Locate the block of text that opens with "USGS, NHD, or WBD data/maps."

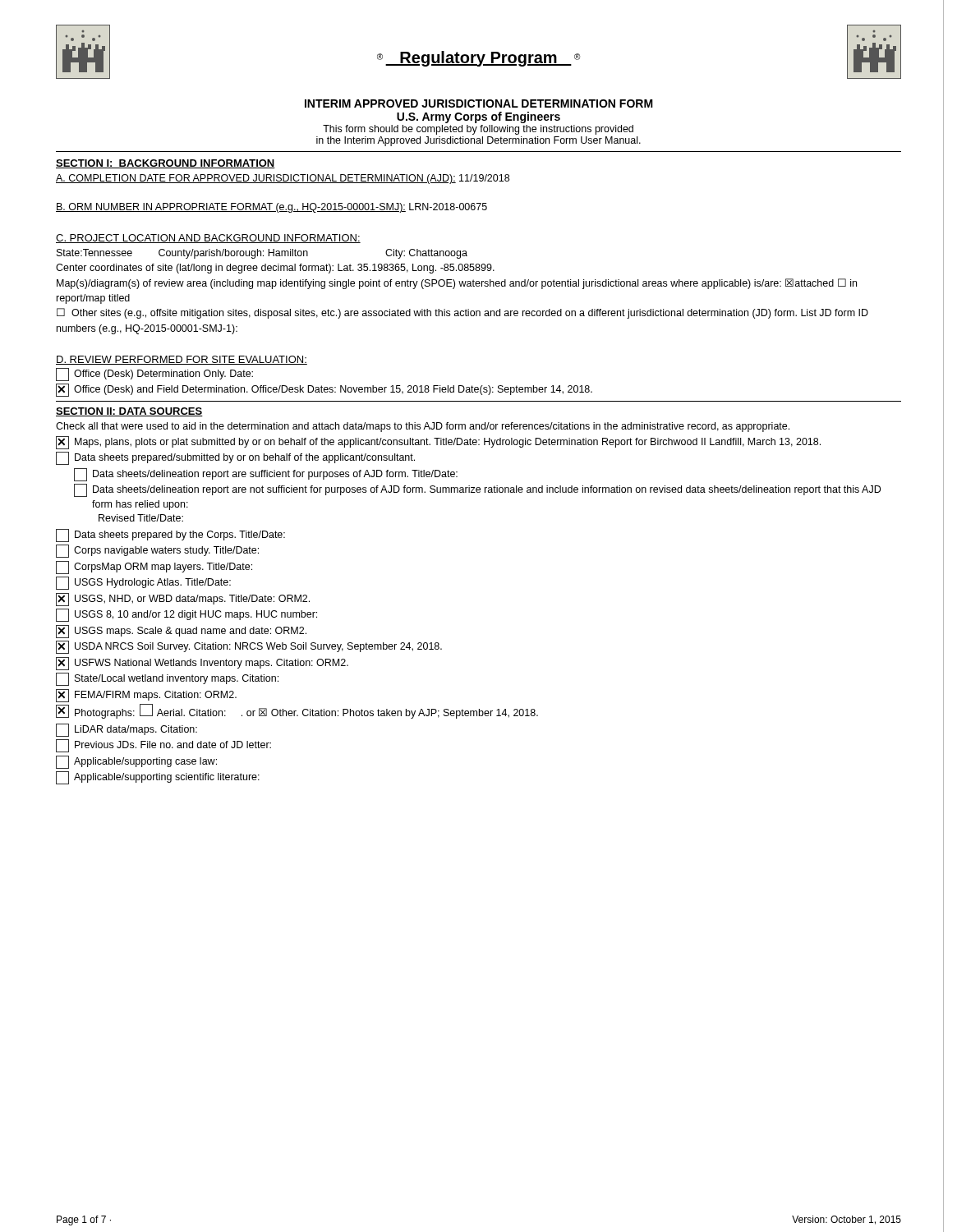coord(183,599)
